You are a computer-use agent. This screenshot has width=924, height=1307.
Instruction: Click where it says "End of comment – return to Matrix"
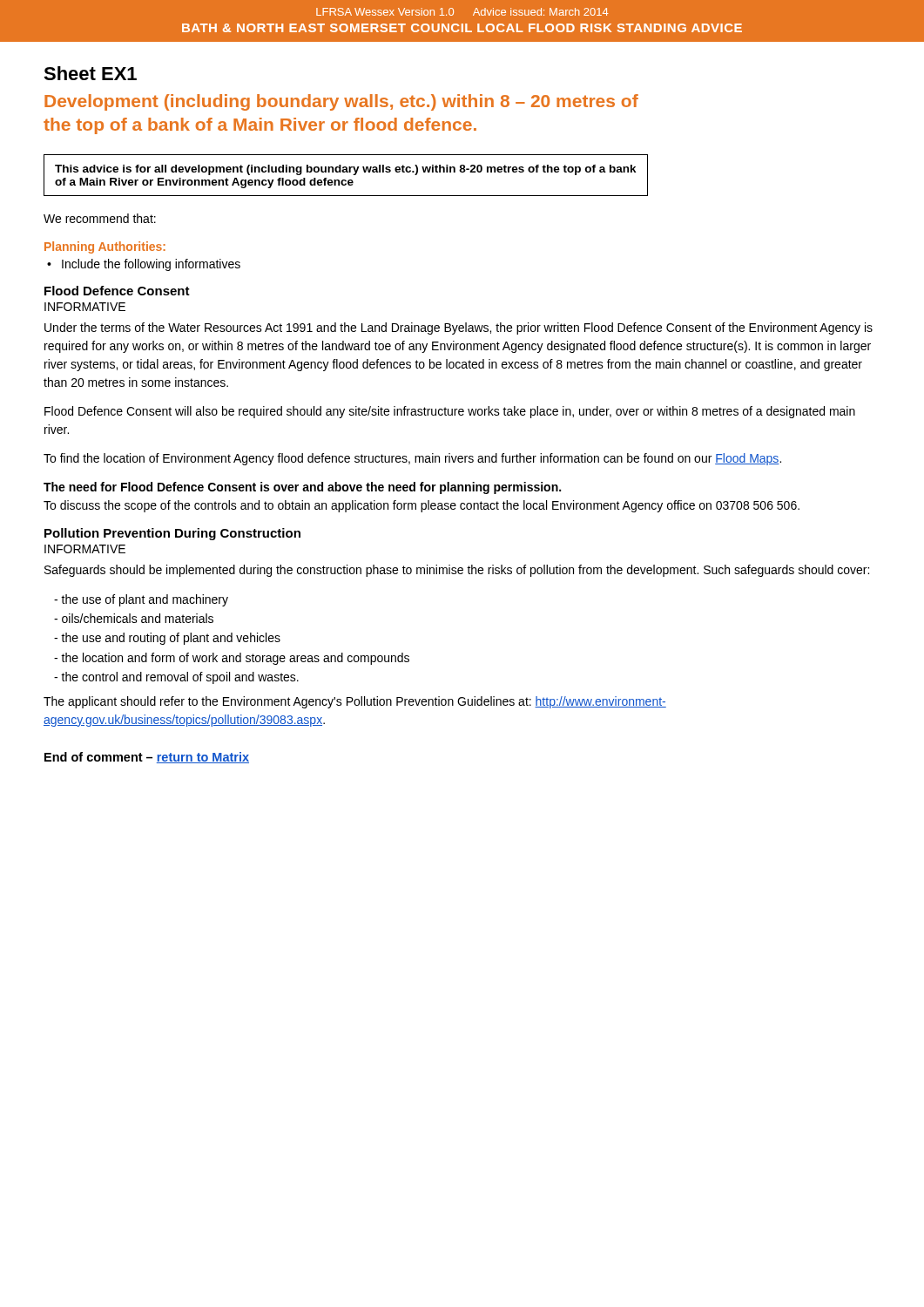click(x=146, y=757)
